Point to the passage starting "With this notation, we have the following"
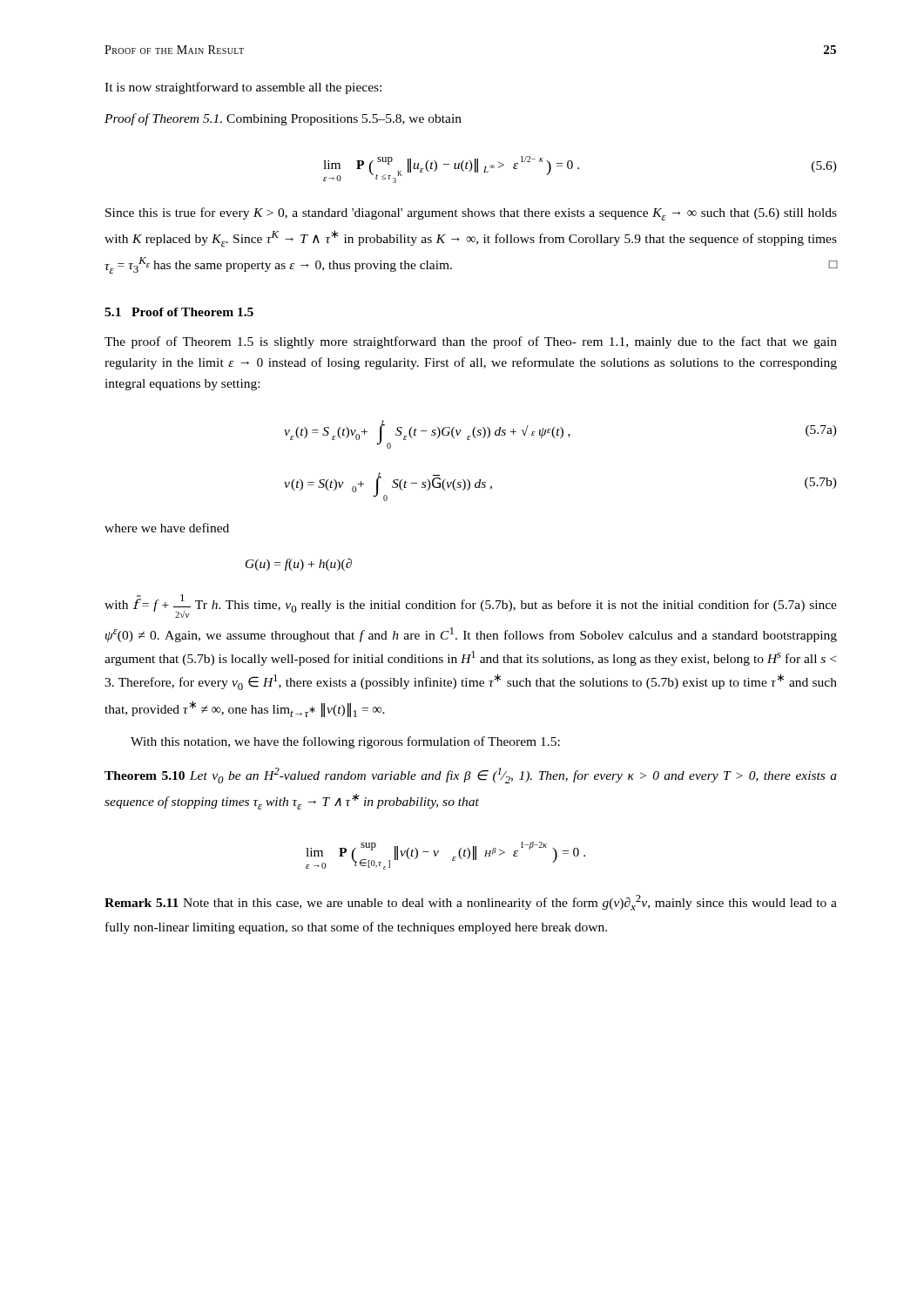Image resolution: width=924 pixels, height=1307 pixels. tap(346, 741)
